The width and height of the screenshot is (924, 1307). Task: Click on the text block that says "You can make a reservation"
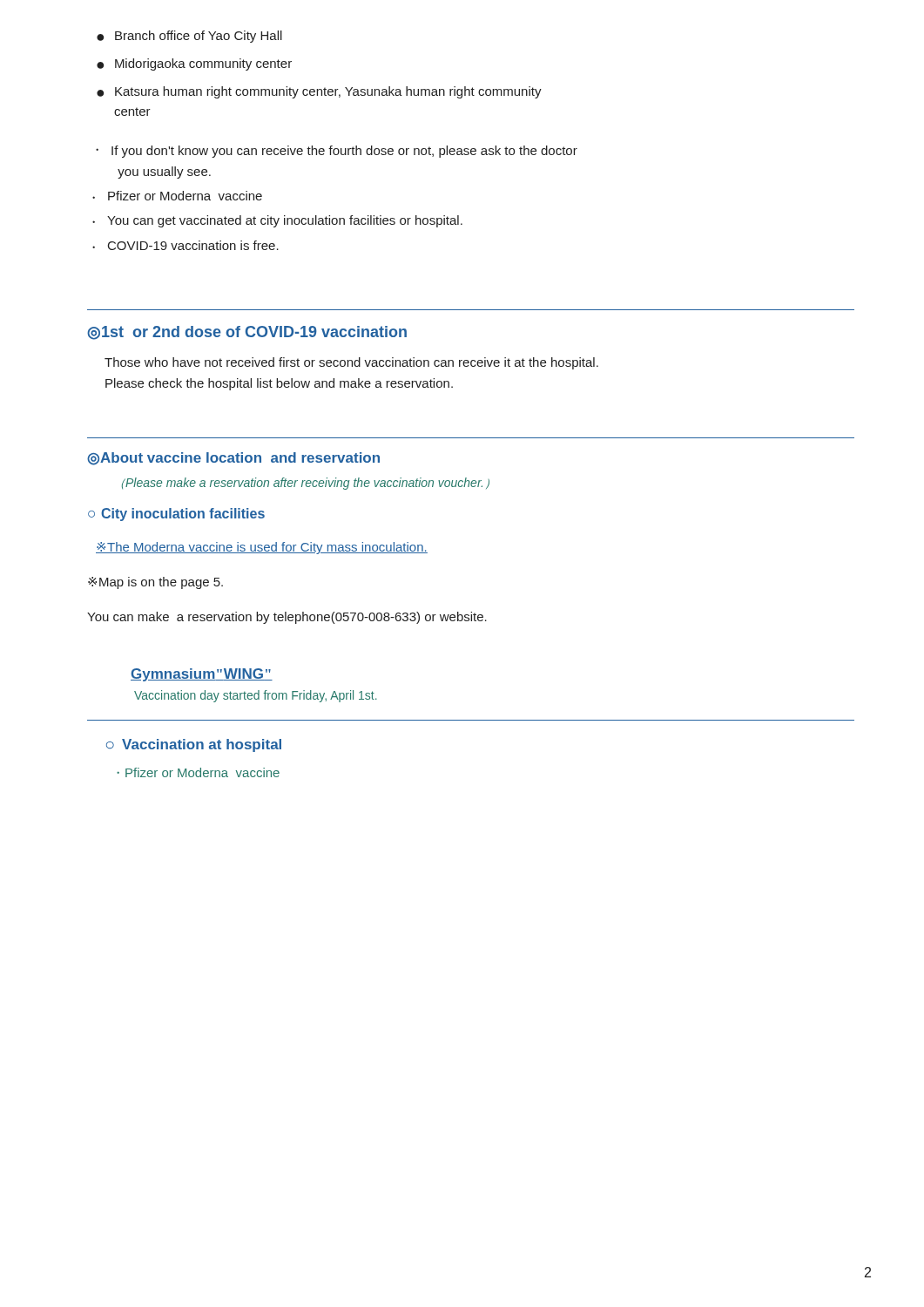pos(287,617)
